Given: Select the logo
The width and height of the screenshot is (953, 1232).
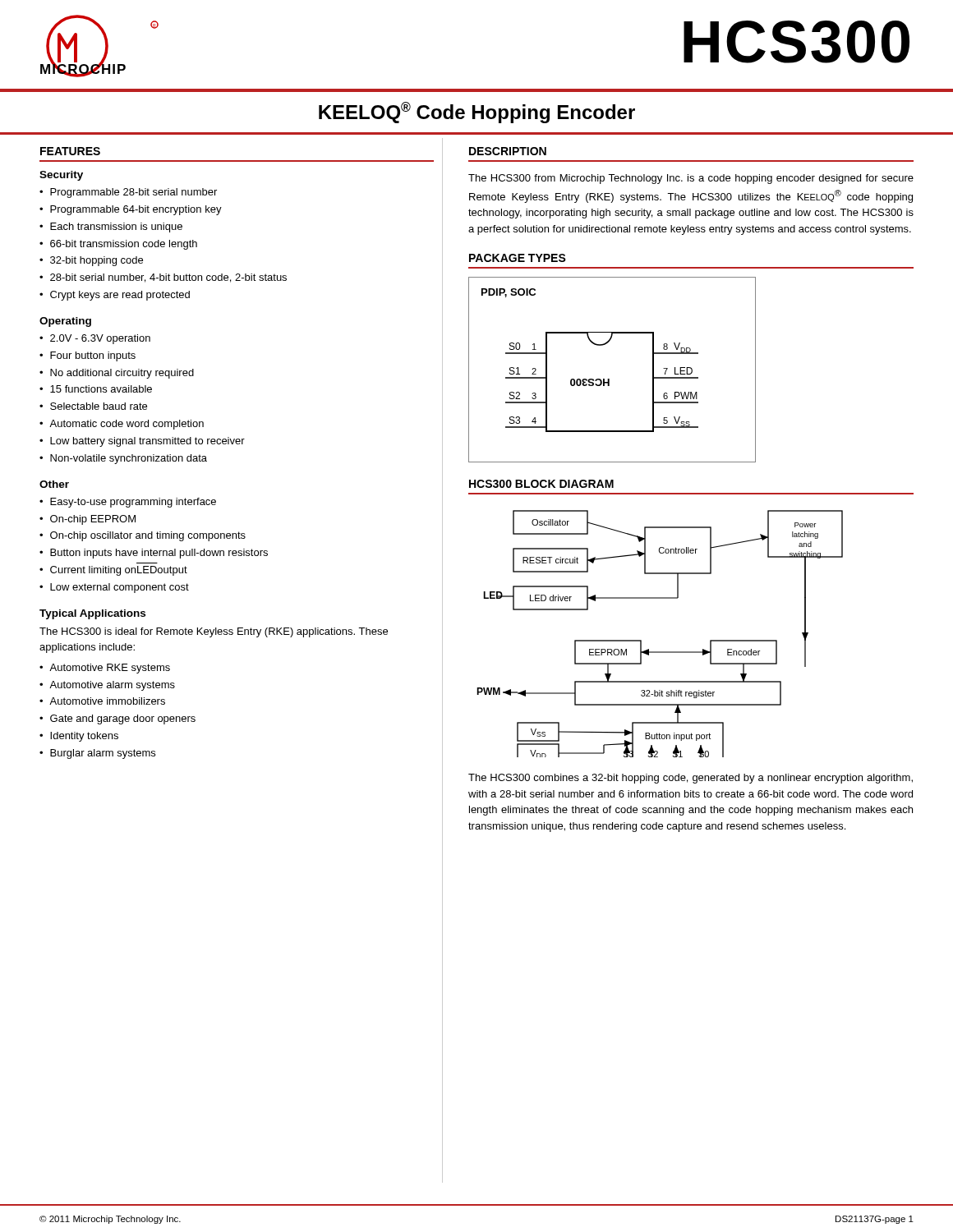Looking at the screenshot, I should click(100, 49).
